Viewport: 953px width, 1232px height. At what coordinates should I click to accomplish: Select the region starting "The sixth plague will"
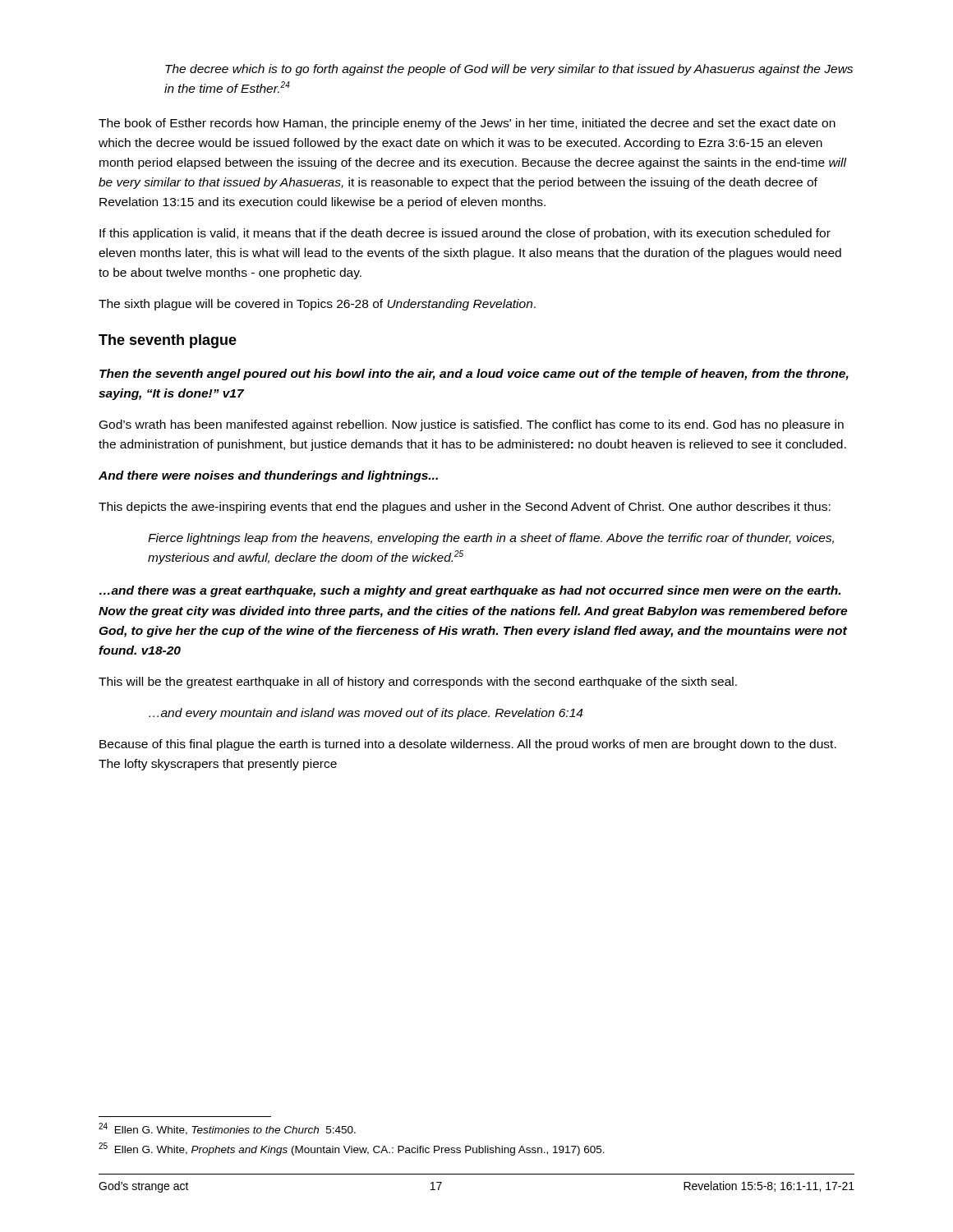tap(476, 304)
